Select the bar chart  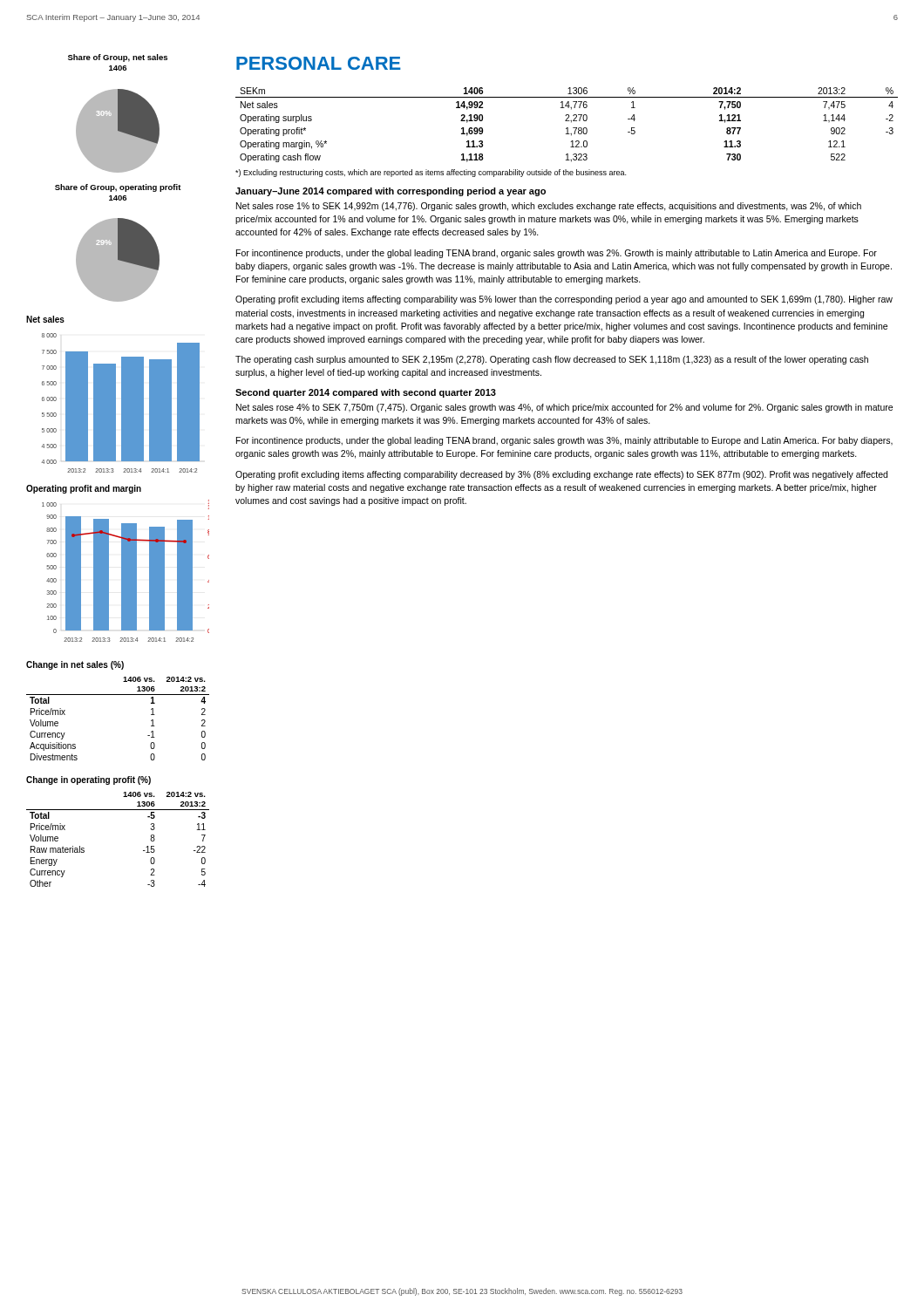[x=118, y=398]
